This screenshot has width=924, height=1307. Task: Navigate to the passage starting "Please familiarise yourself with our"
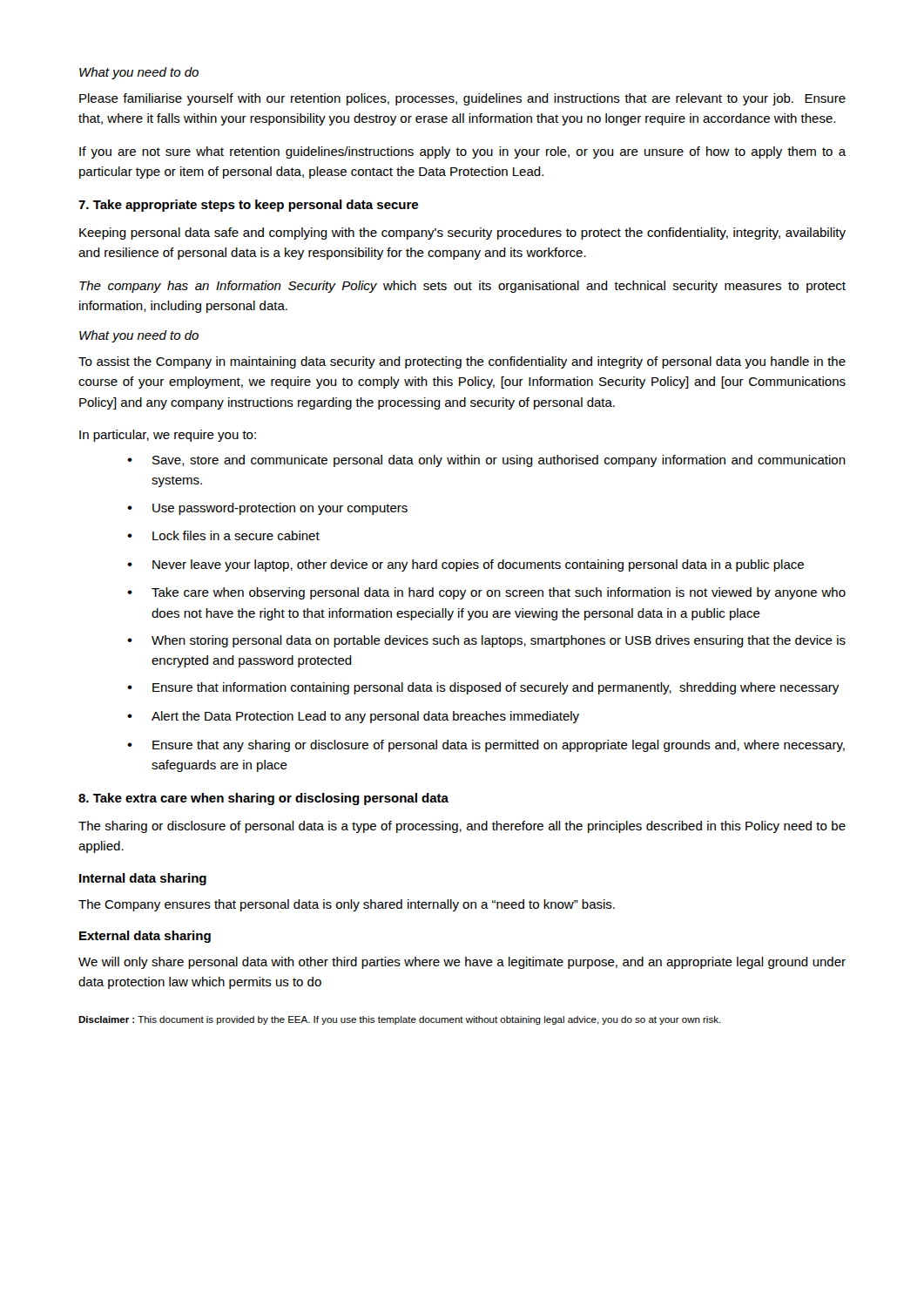click(x=462, y=108)
